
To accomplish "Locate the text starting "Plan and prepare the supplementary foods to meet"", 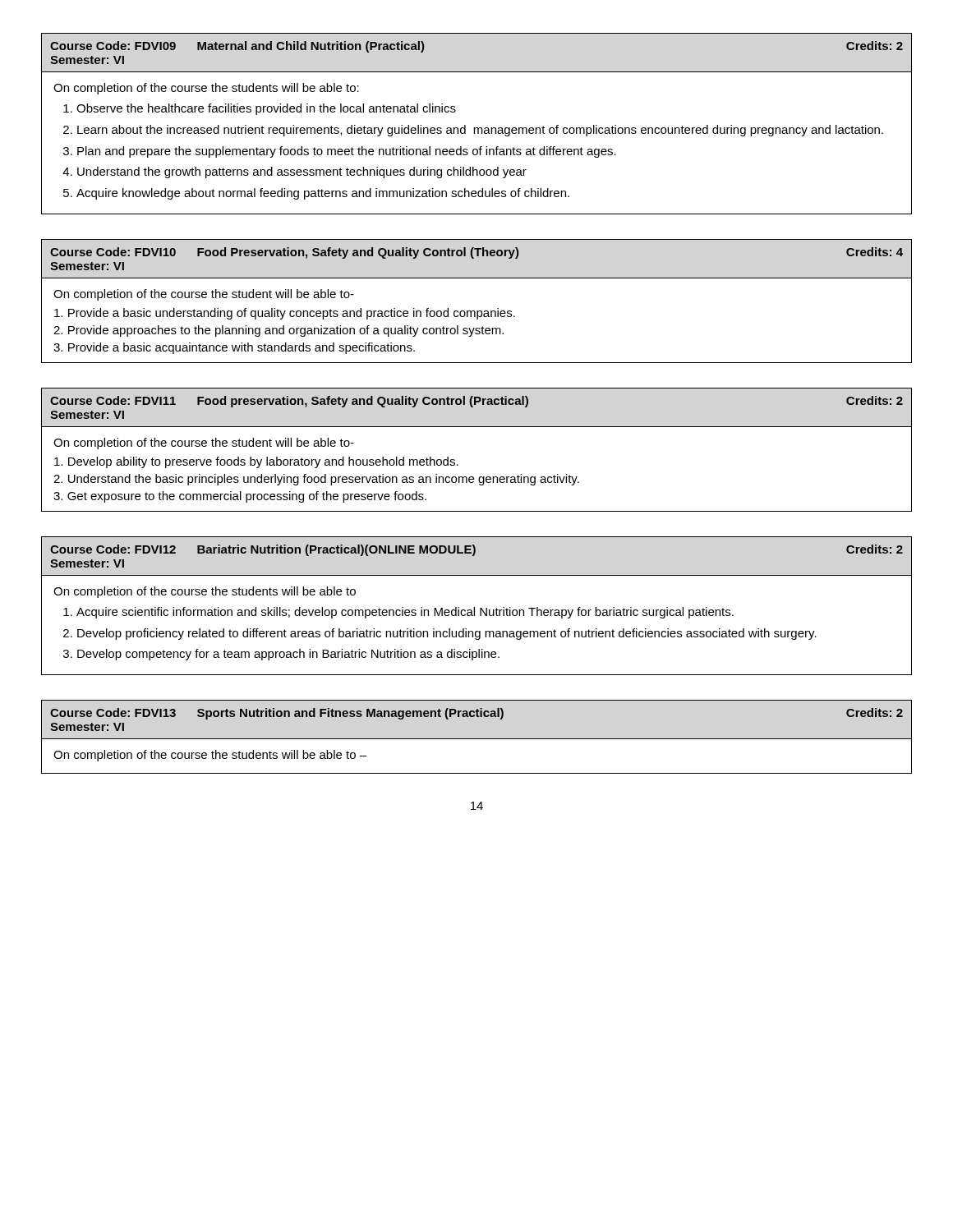I will (347, 150).
